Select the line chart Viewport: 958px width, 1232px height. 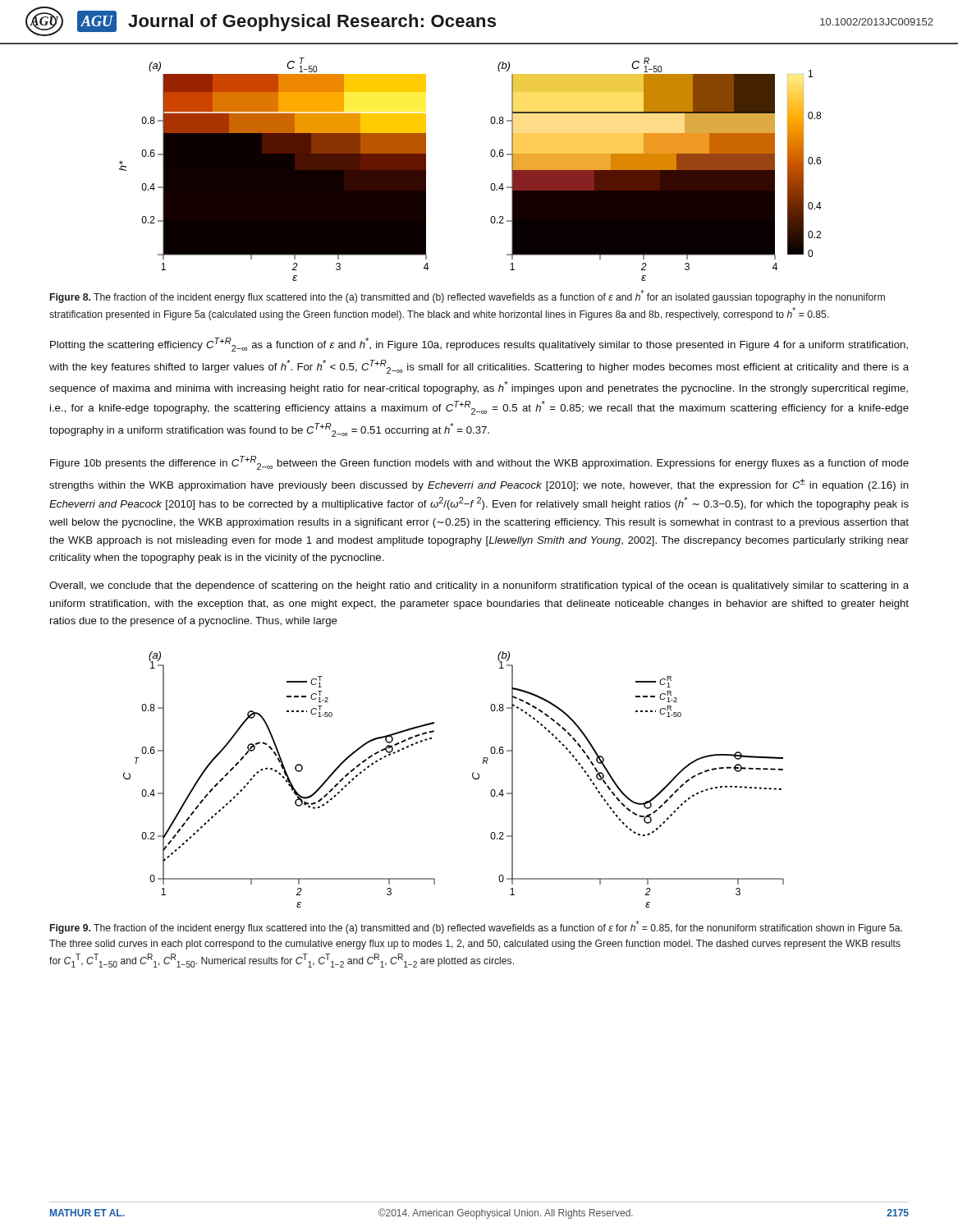[479, 777]
